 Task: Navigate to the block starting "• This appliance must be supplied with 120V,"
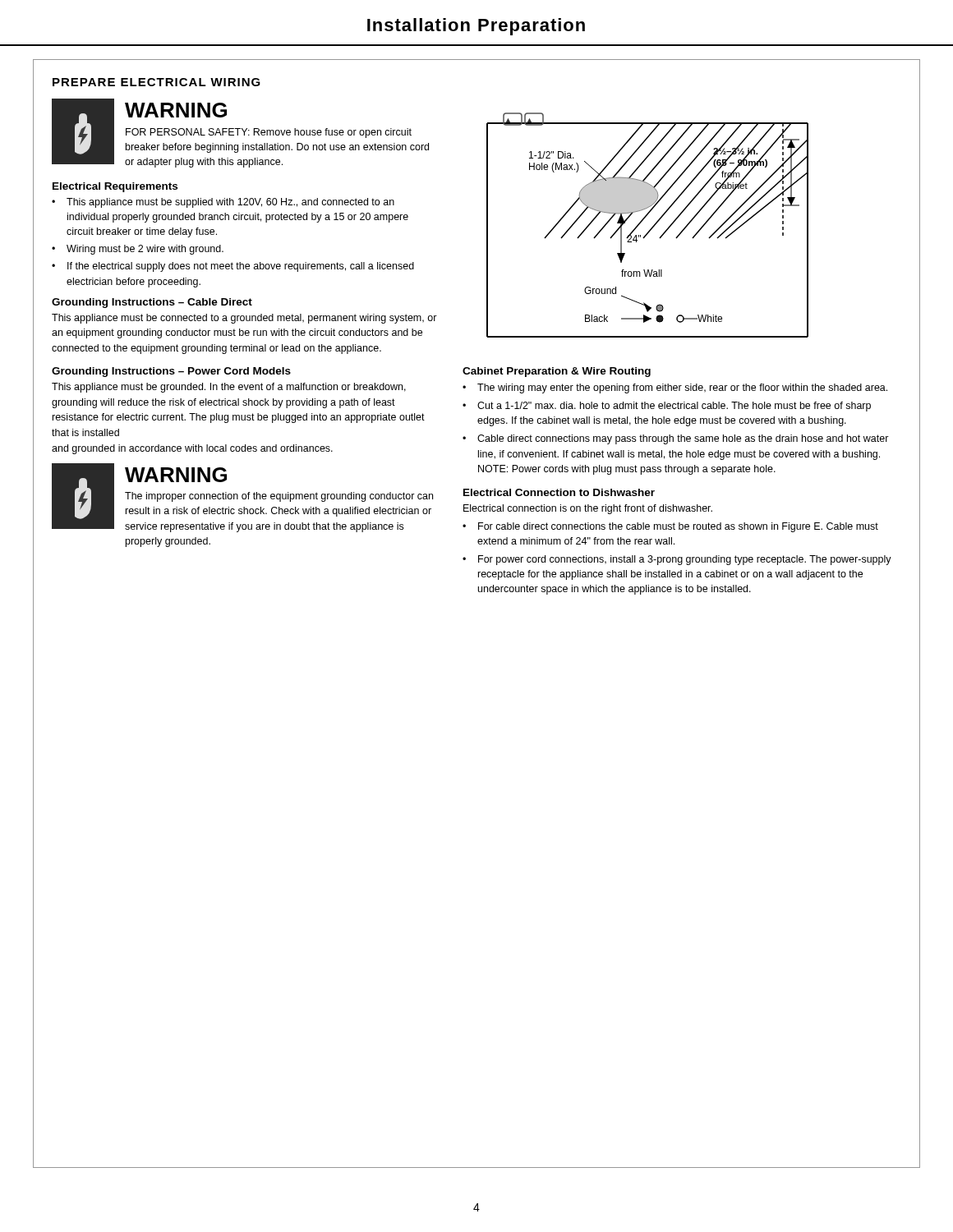tap(245, 217)
